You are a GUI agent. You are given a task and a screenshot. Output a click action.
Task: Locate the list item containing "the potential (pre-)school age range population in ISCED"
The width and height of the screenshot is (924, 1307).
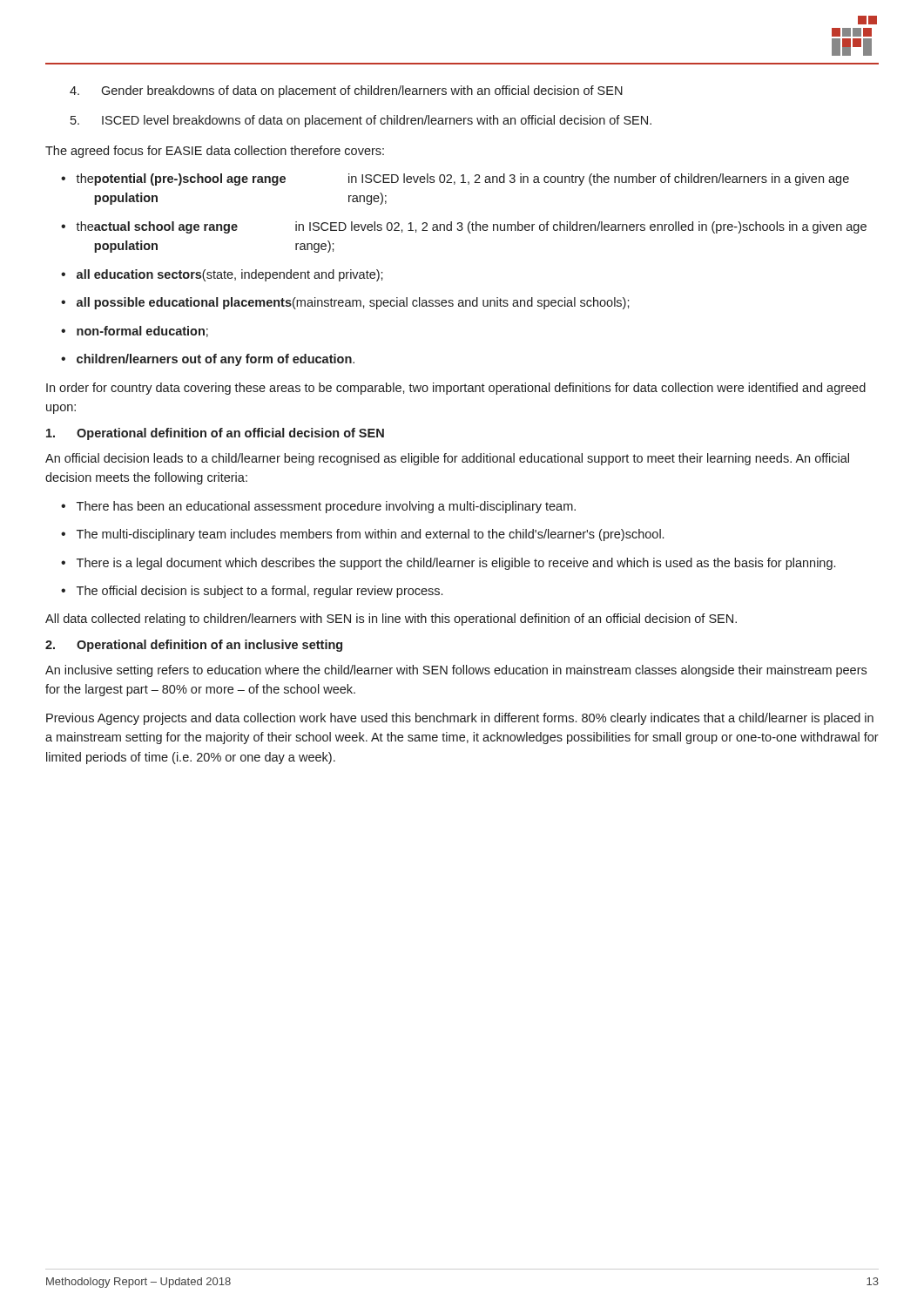pos(463,189)
